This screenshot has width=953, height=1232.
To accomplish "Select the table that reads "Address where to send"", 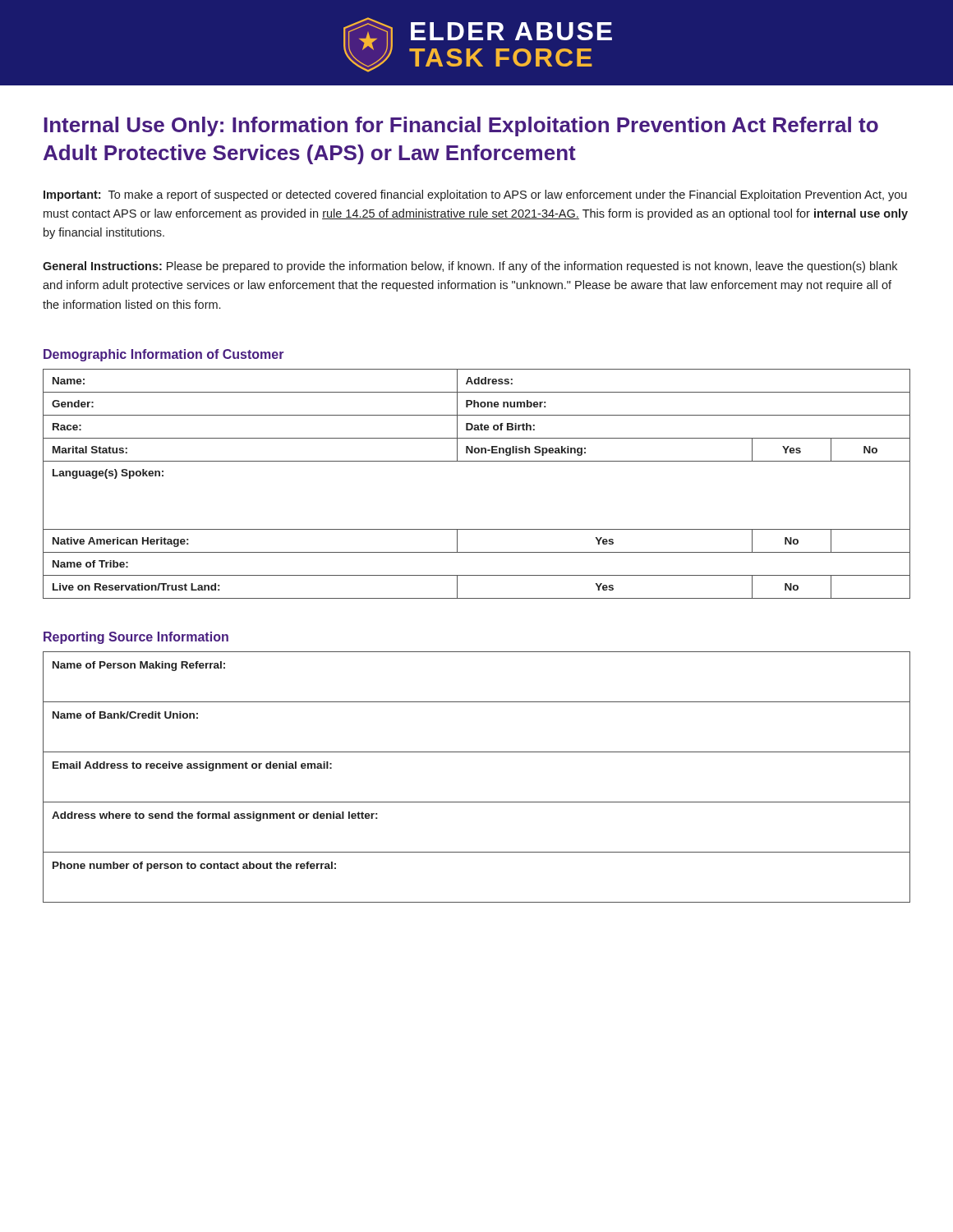I will 476,777.
